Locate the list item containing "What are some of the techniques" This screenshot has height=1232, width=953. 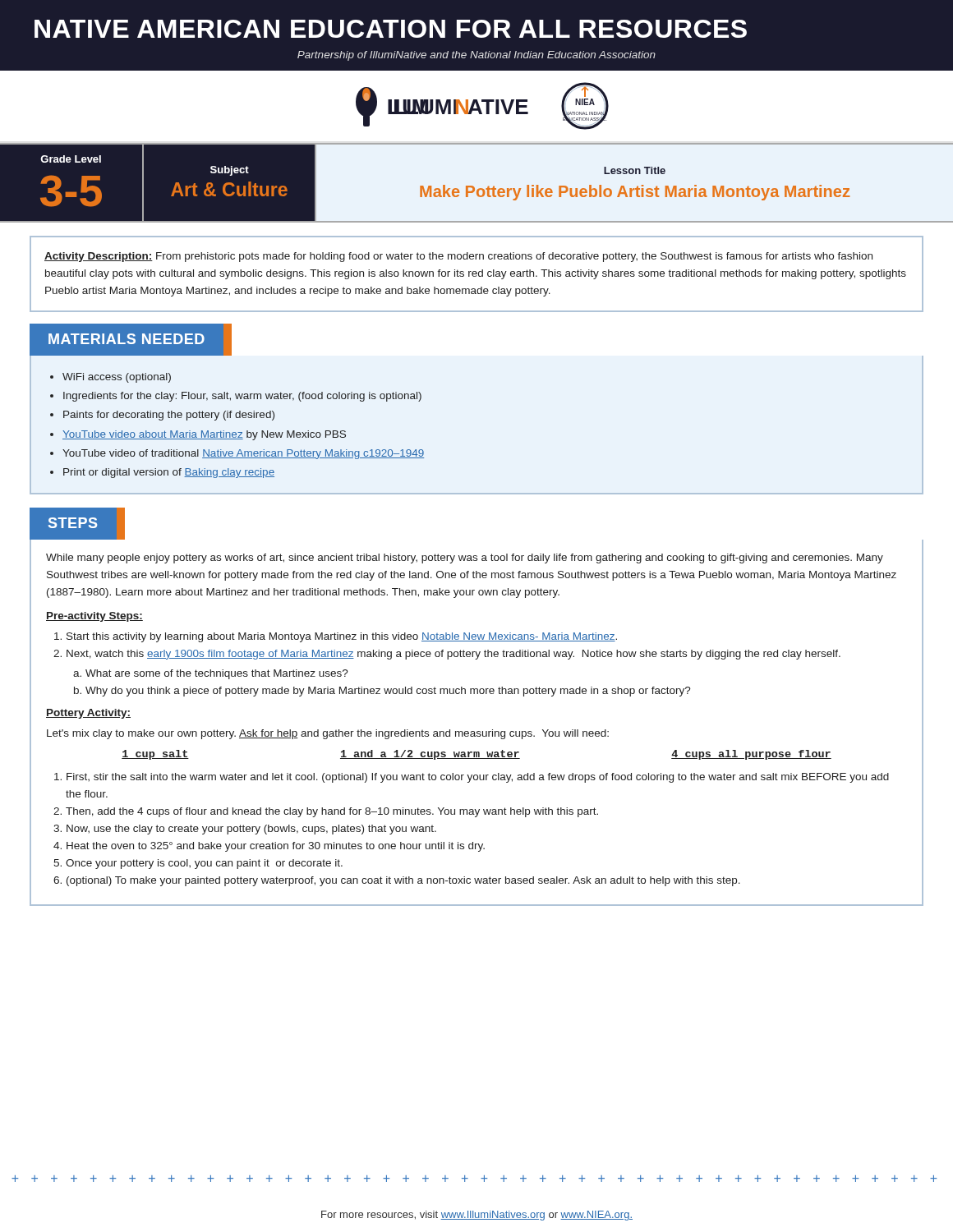[217, 673]
